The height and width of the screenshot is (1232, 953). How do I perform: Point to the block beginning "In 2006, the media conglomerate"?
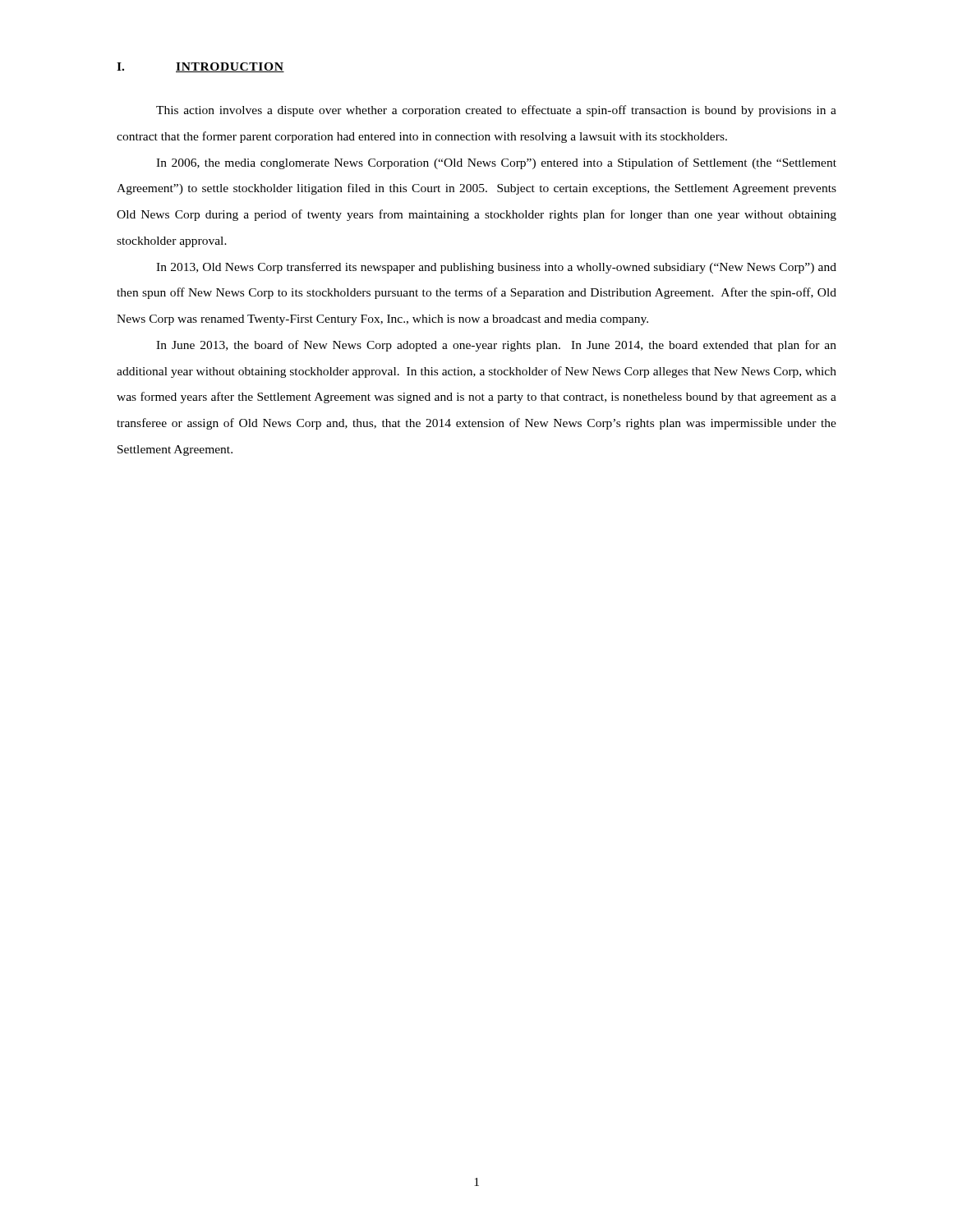(x=476, y=201)
